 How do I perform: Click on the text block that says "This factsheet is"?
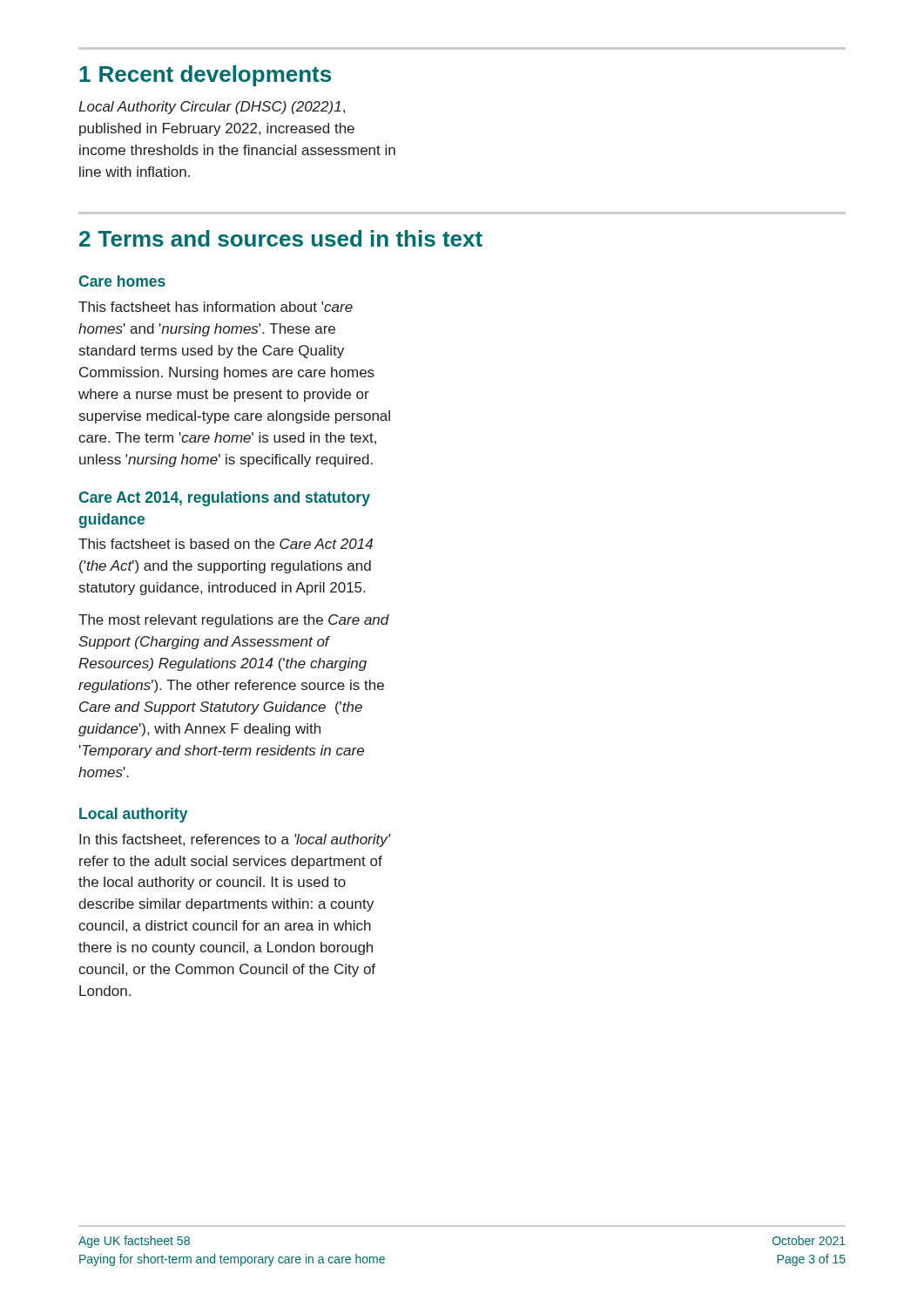(226, 566)
